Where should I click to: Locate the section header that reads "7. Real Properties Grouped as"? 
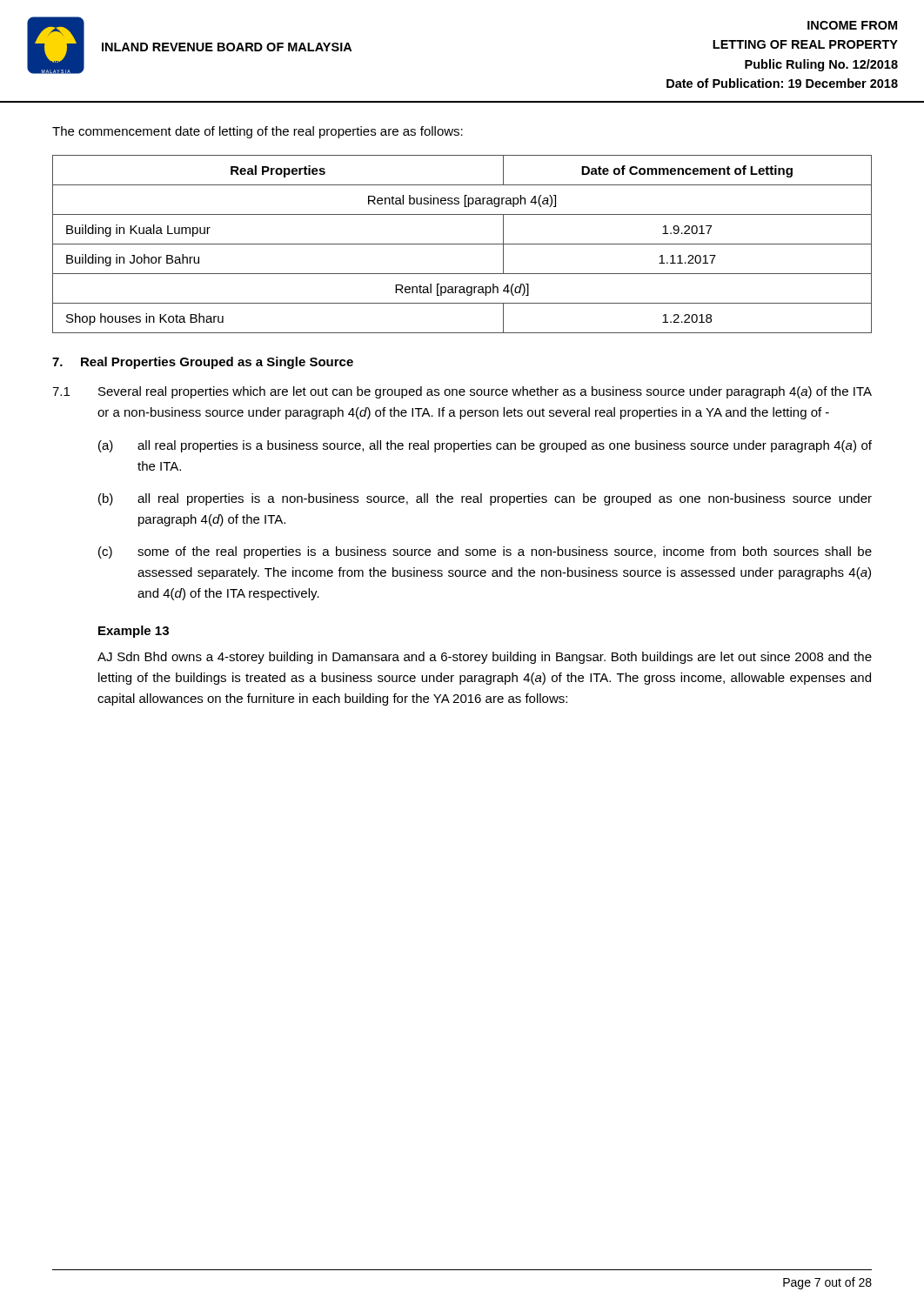(203, 362)
